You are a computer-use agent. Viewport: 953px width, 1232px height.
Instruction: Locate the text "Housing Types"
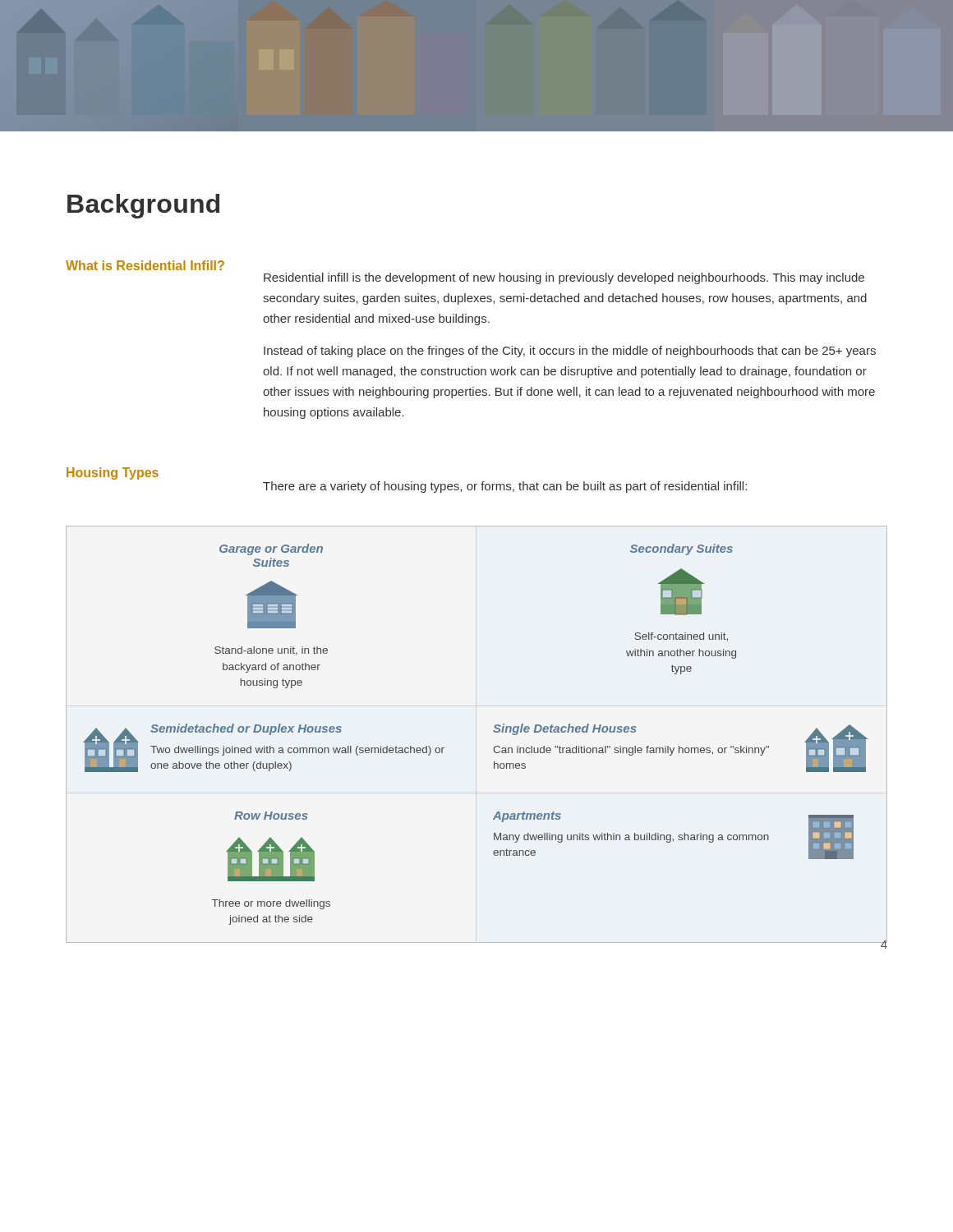(112, 473)
